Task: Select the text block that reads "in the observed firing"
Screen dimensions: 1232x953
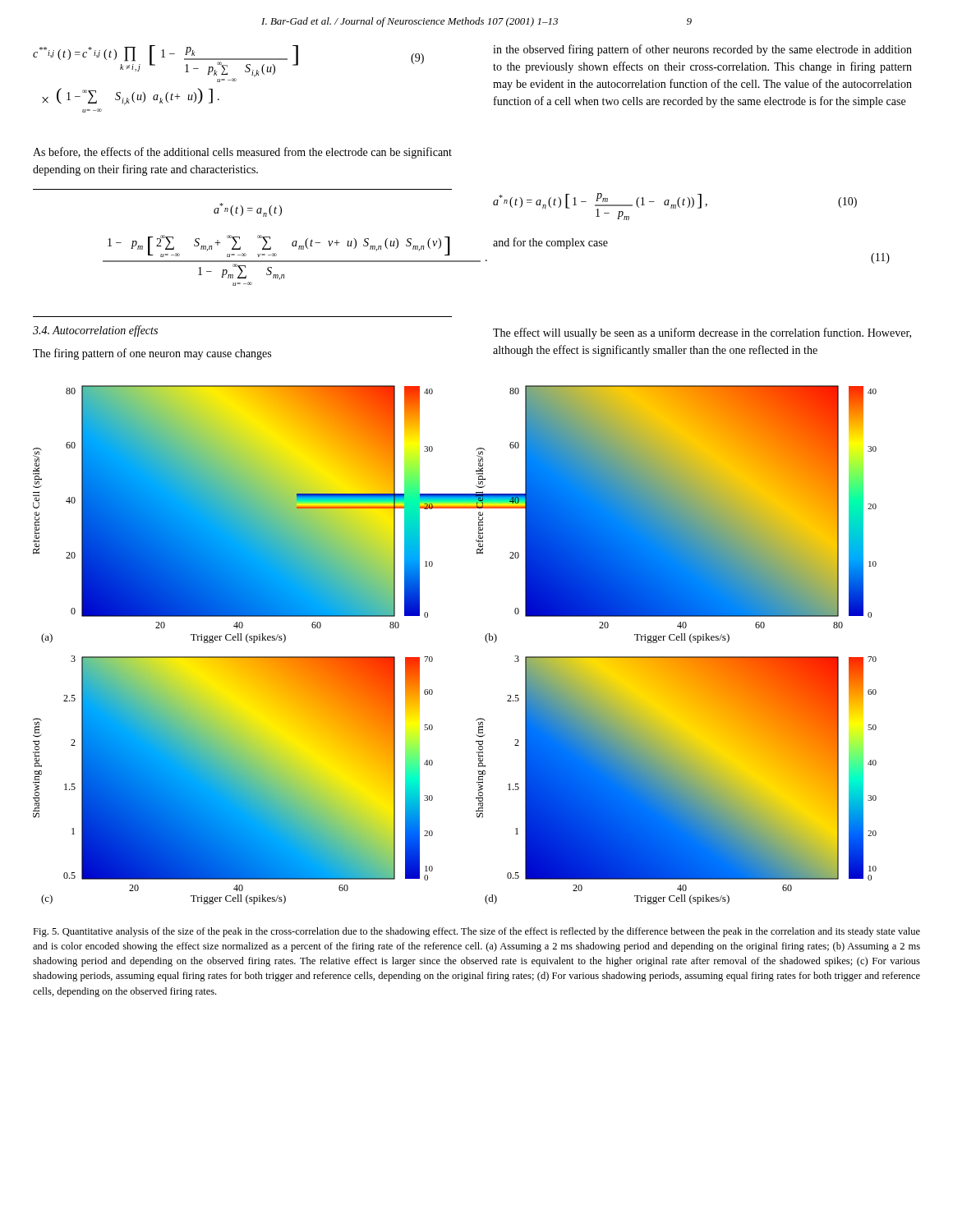Action: [702, 76]
